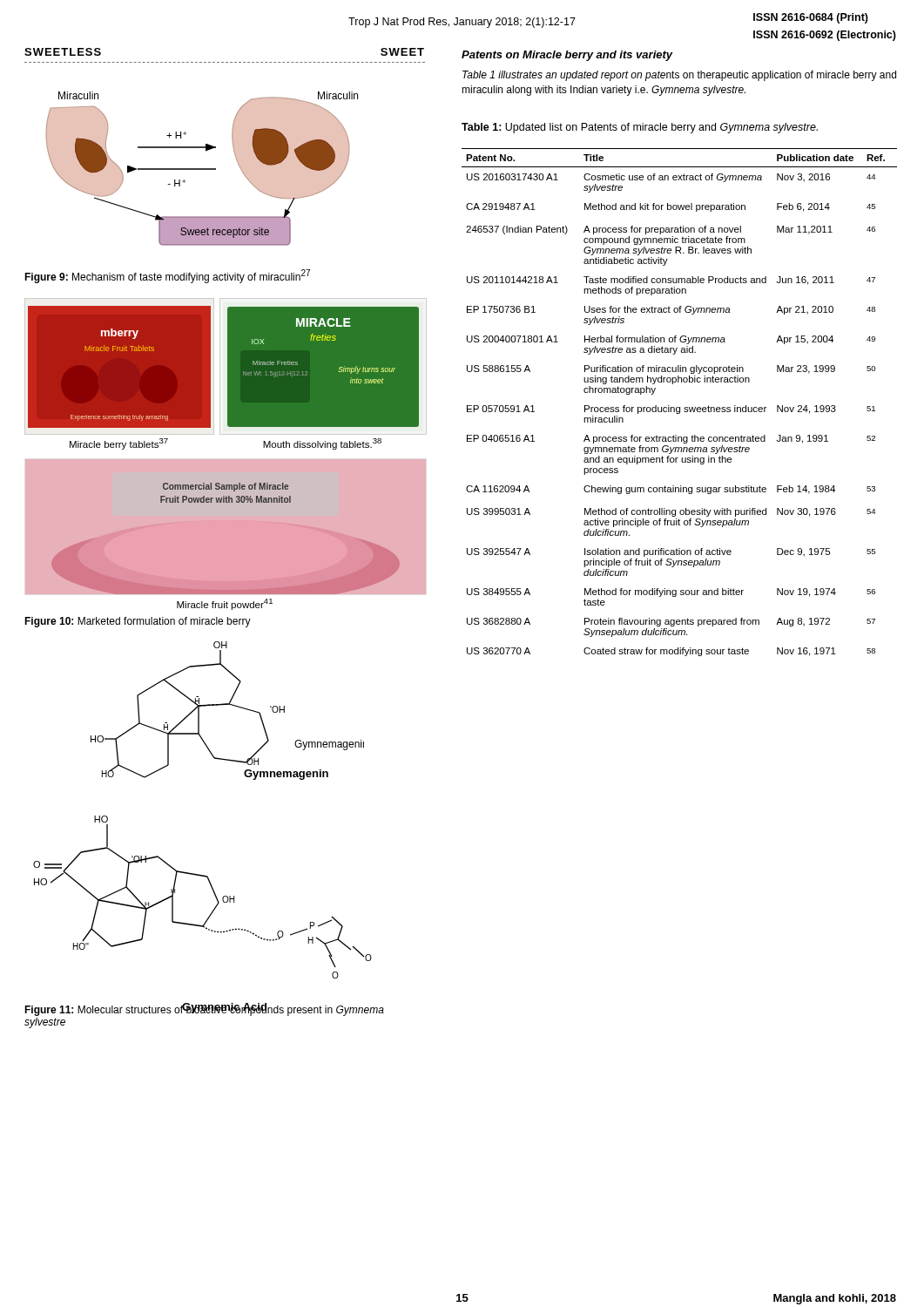Click on the text block starting "Figure 10: Marketed formulation of miracle"
The image size is (924, 1307).
pos(137,621)
